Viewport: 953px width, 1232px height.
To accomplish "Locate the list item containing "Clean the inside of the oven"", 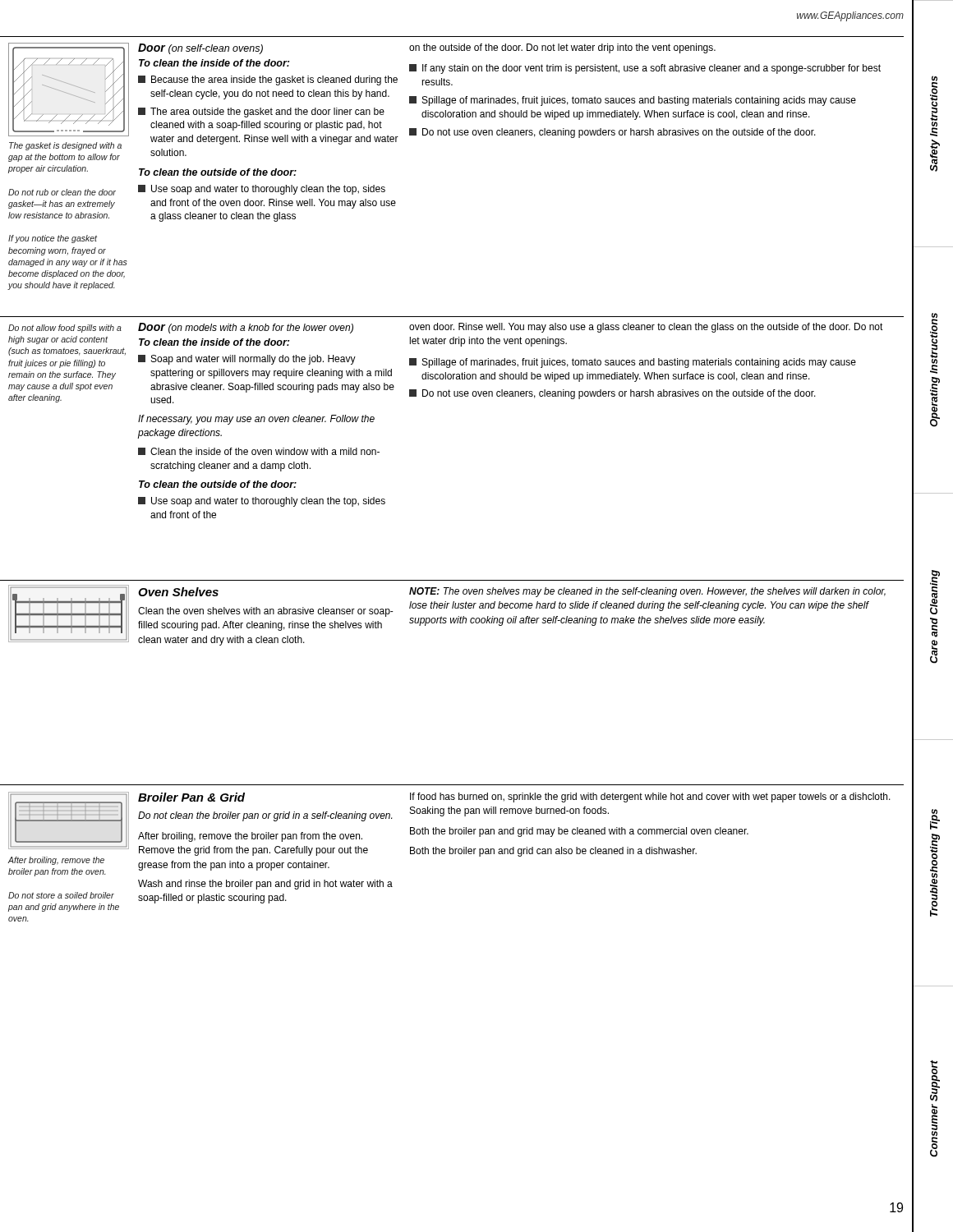I will pyautogui.click(x=269, y=459).
